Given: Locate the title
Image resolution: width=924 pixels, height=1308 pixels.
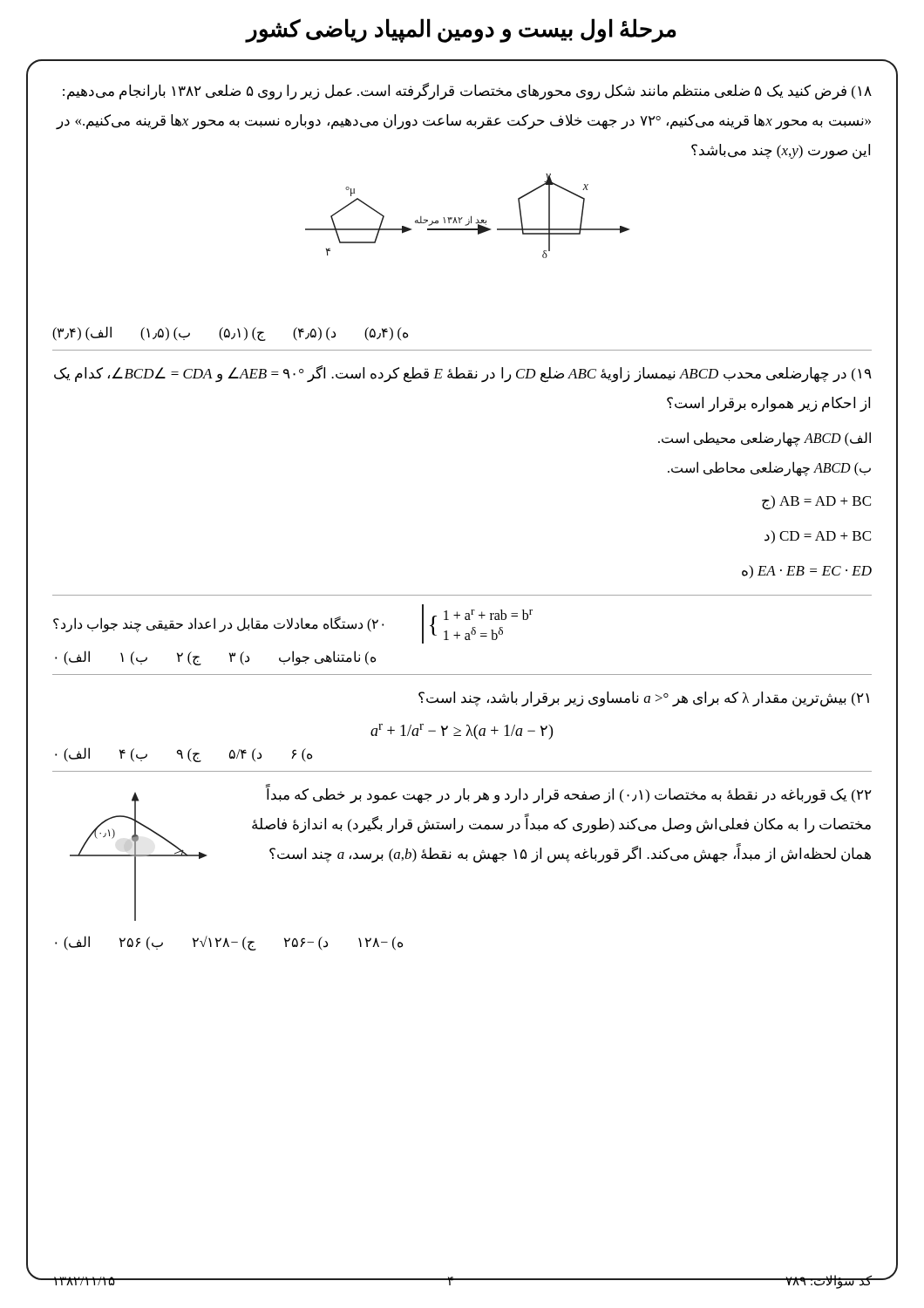Looking at the screenshot, I should (x=462, y=29).
